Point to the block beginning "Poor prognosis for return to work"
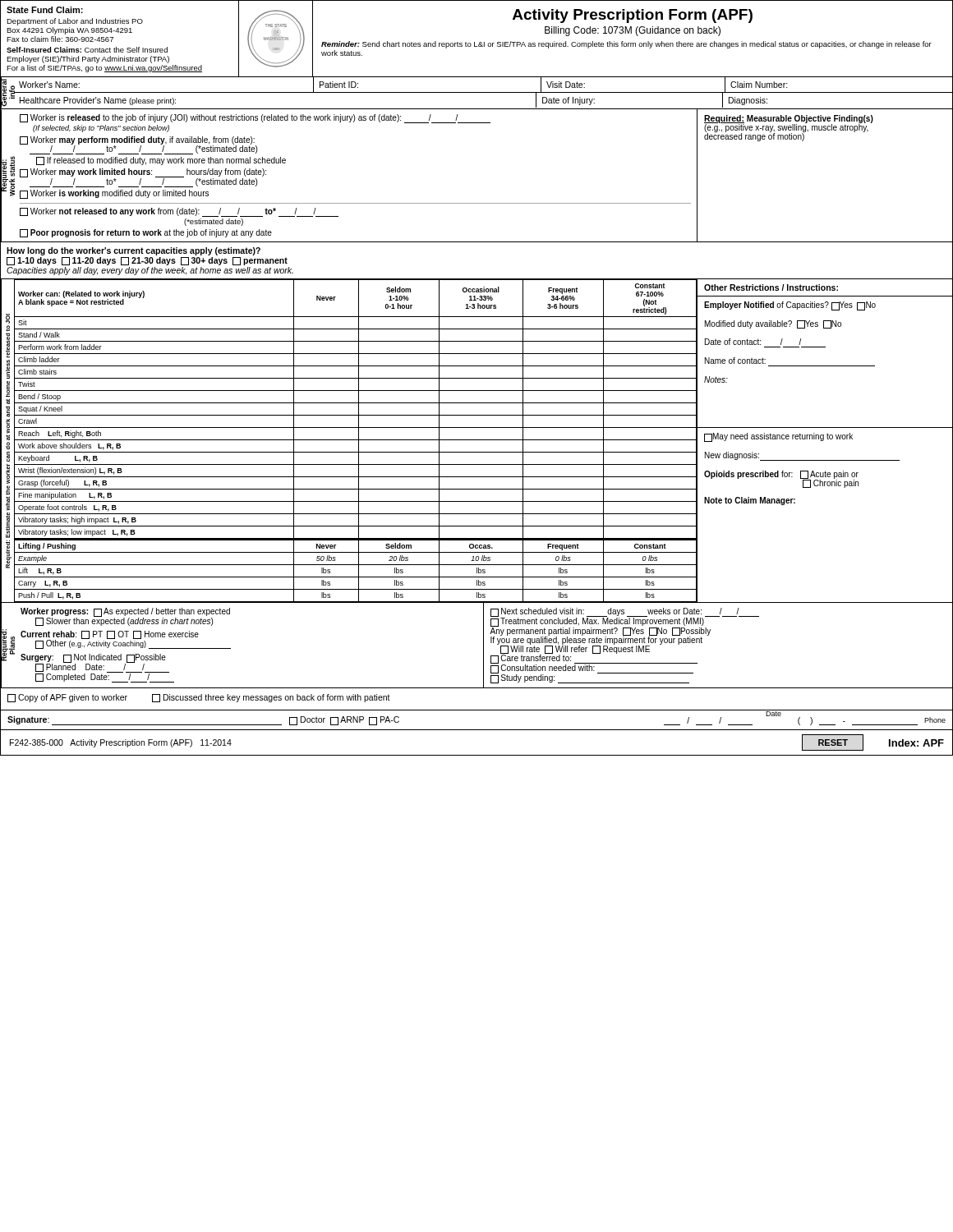Screen dimensions: 1232x953 click(146, 233)
